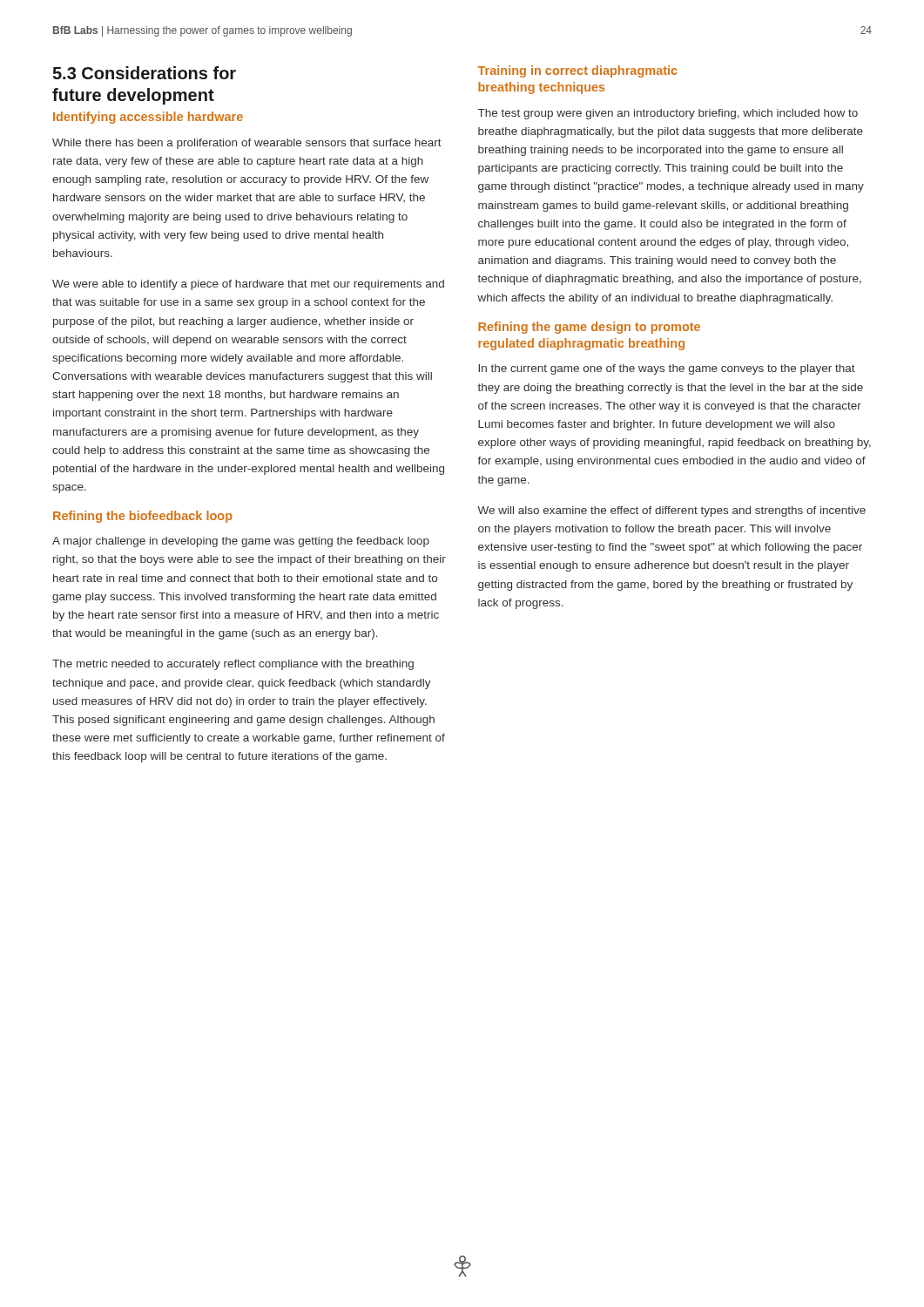Navigate to the text starting "A major challenge in developing the game was"
This screenshot has height=1307, width=924.
(249, 587)
